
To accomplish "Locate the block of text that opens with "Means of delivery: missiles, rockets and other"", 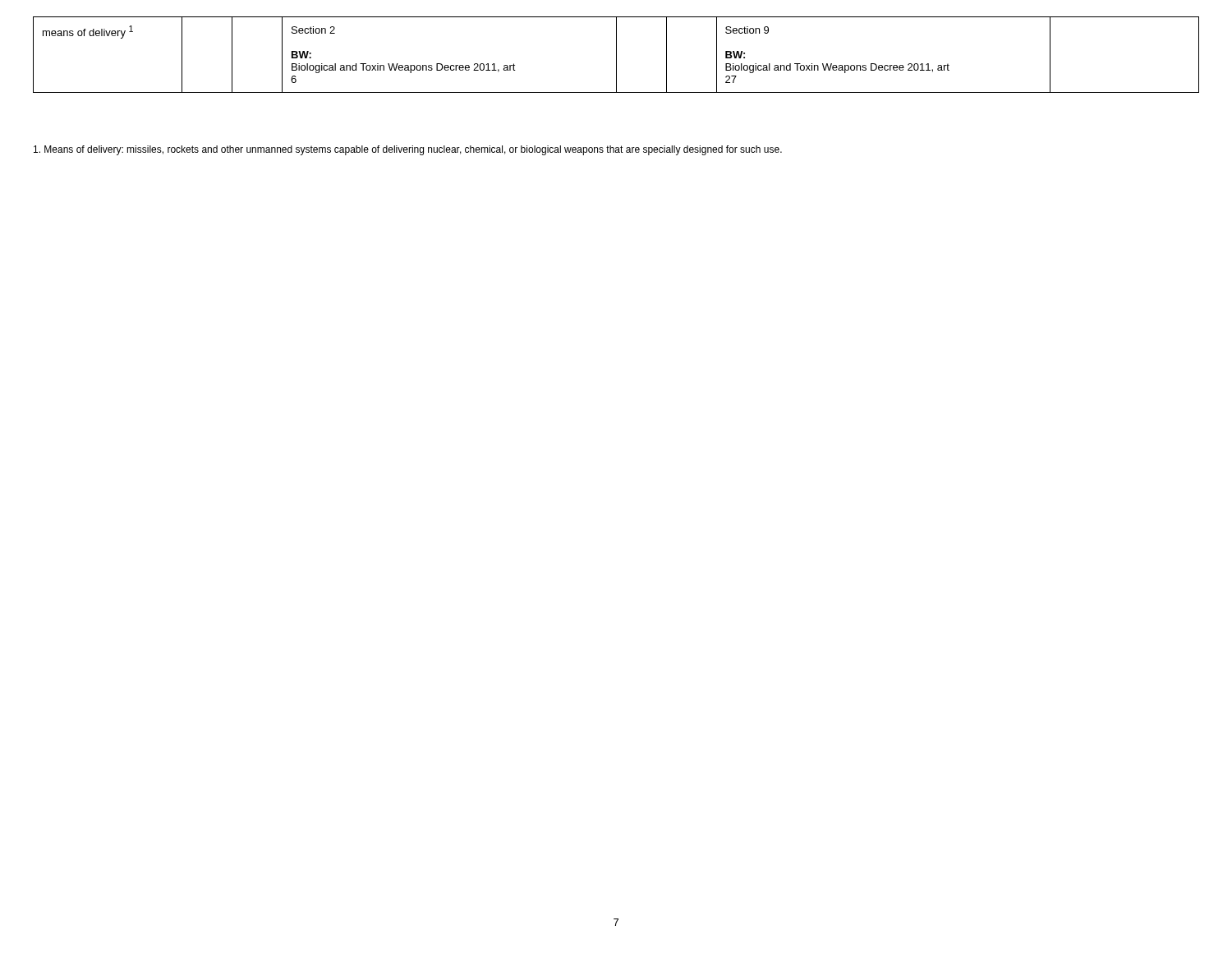I will [408, 150].
